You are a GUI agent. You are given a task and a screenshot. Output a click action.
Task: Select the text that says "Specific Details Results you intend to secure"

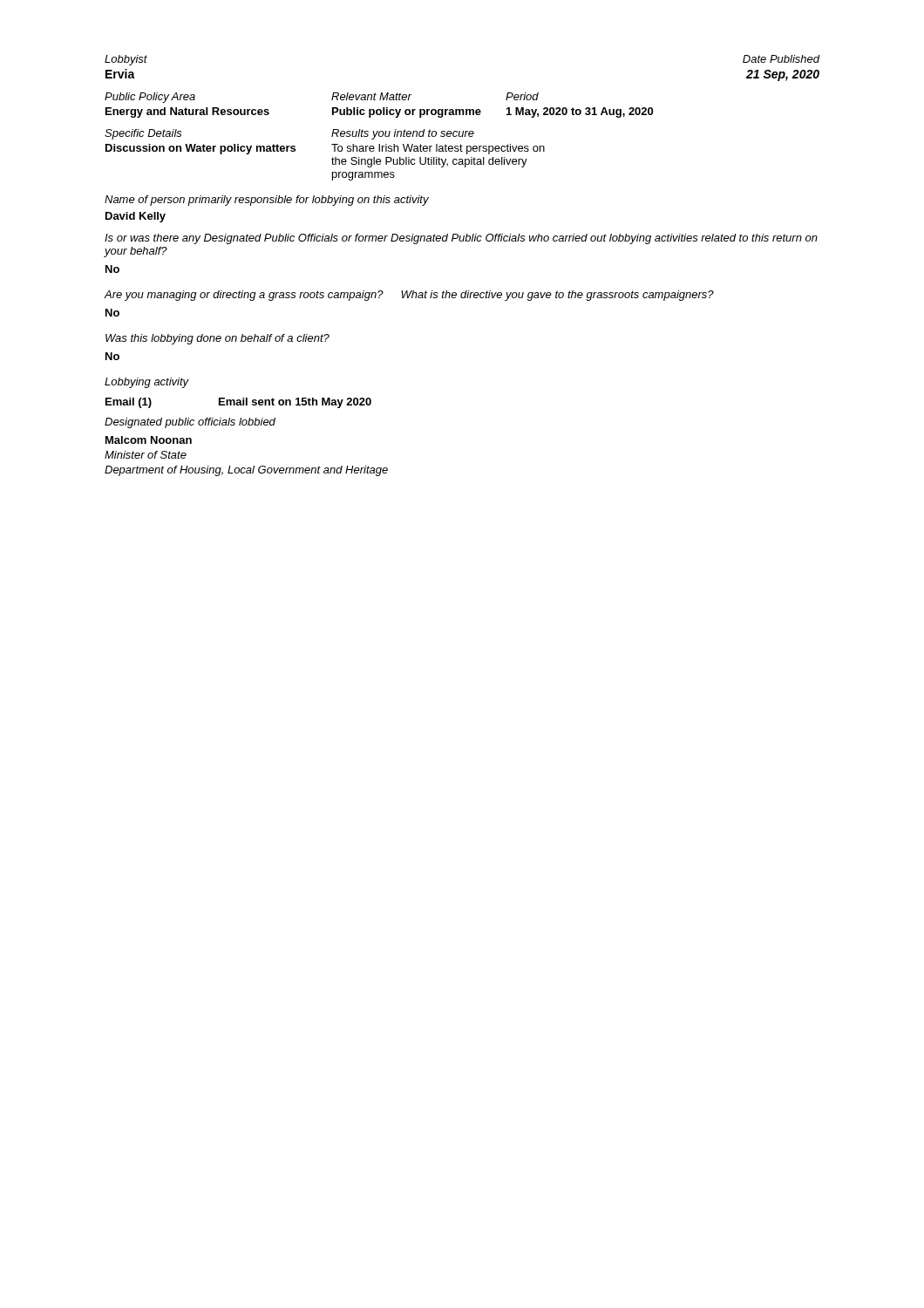(152, 136)
